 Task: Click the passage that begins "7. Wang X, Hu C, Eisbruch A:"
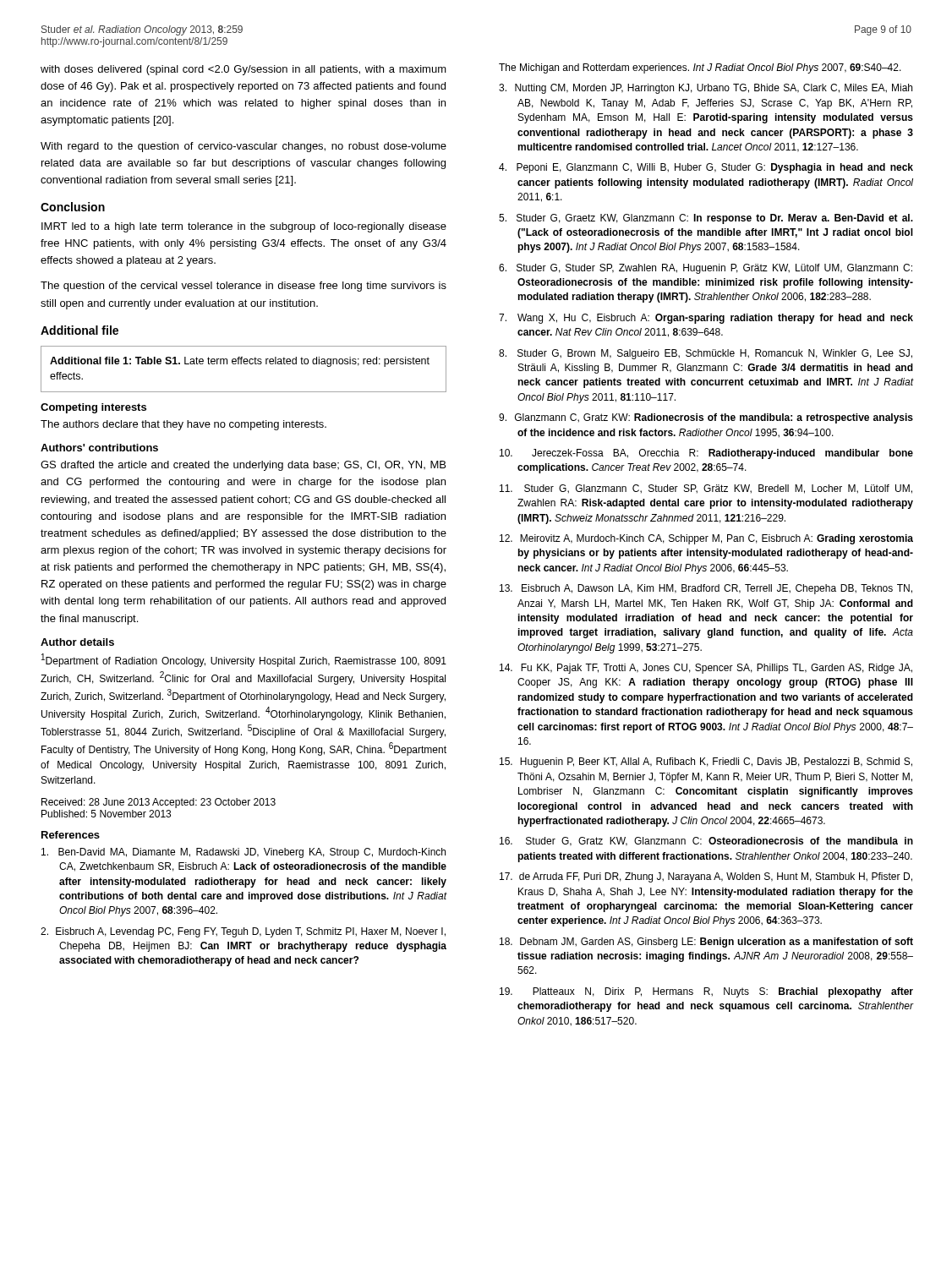[706, 325]
